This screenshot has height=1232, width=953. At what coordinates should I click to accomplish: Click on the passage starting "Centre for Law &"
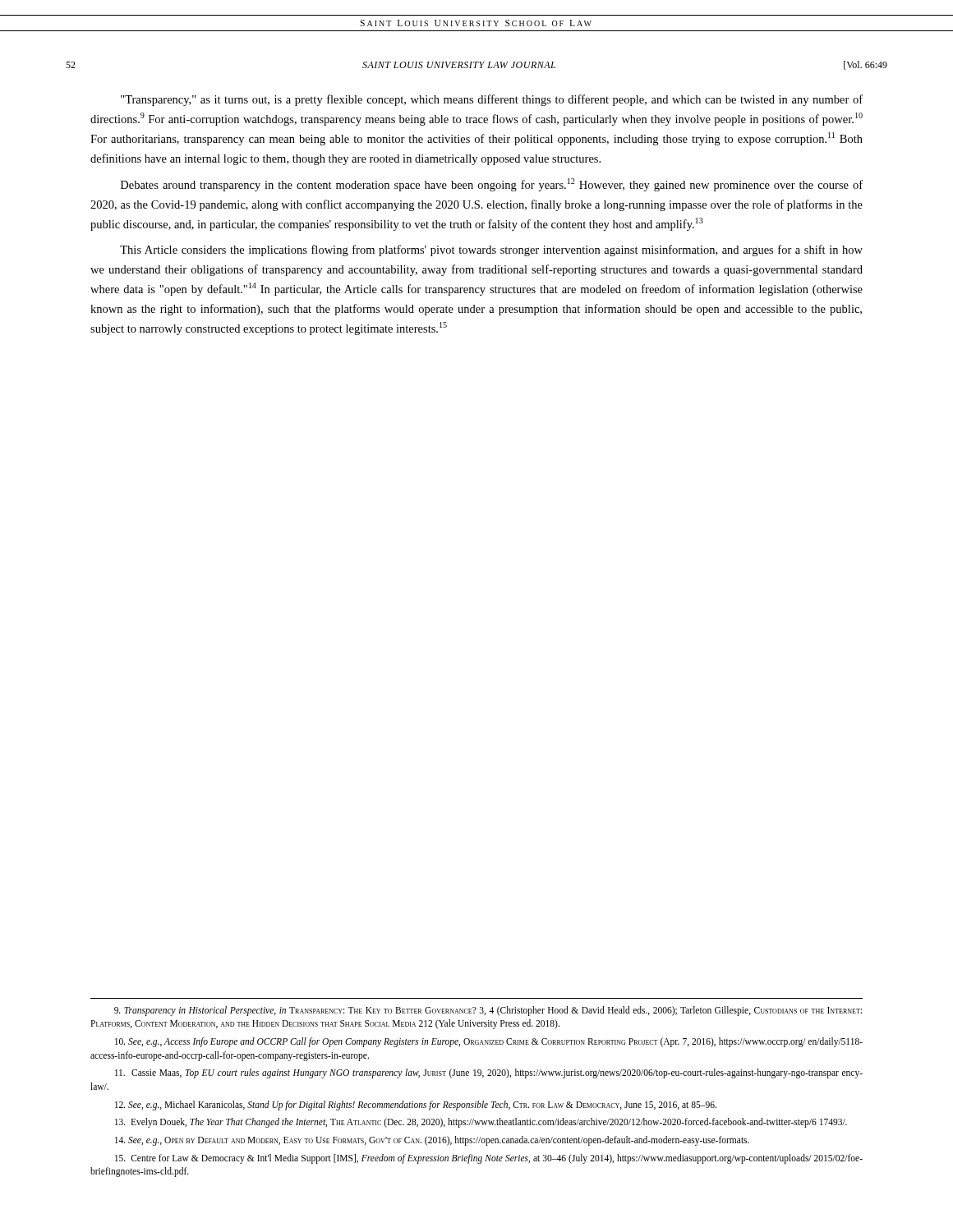[476, 1165]
